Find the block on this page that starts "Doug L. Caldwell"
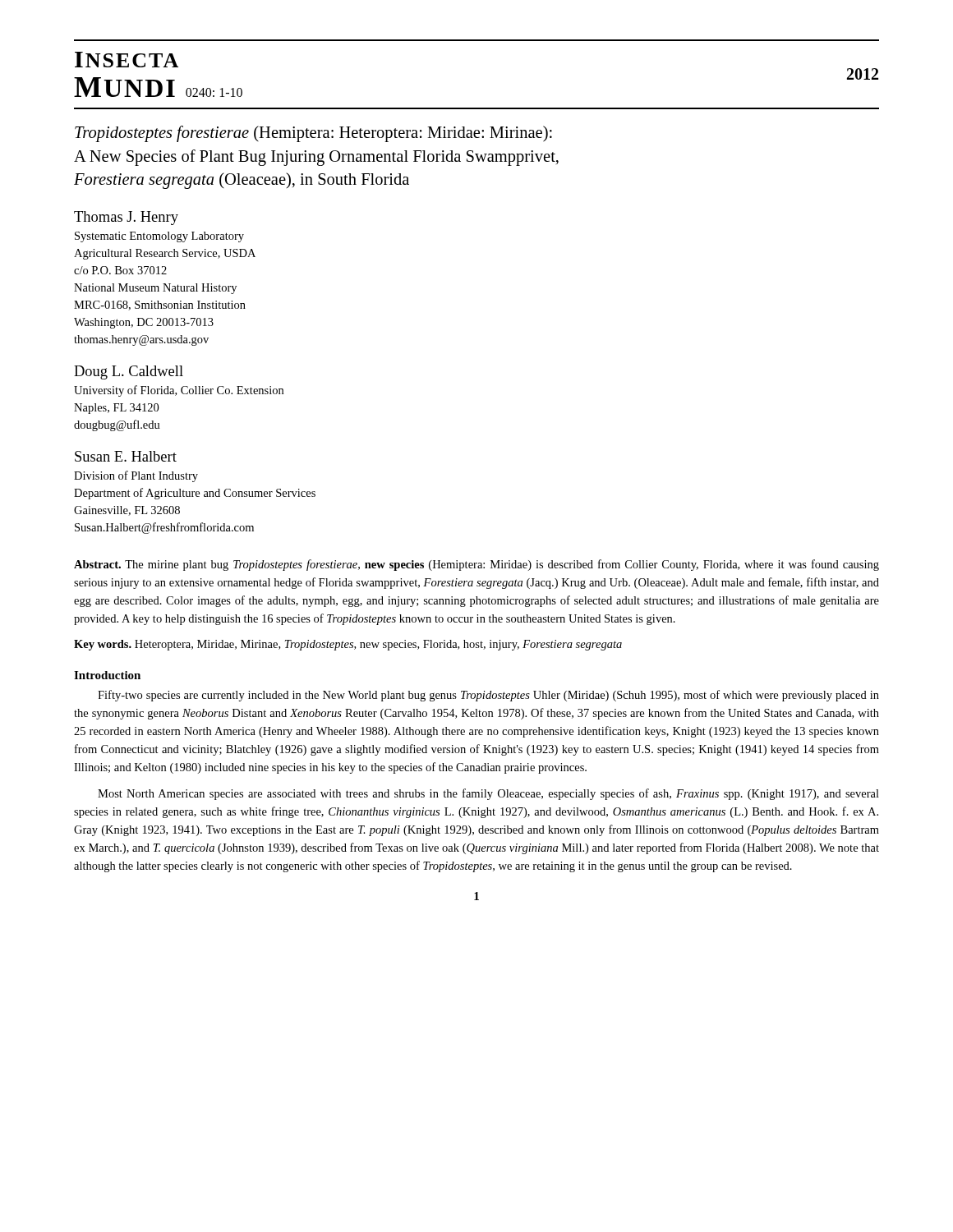This screenshot has height=1232, width=953. (129, 372)
